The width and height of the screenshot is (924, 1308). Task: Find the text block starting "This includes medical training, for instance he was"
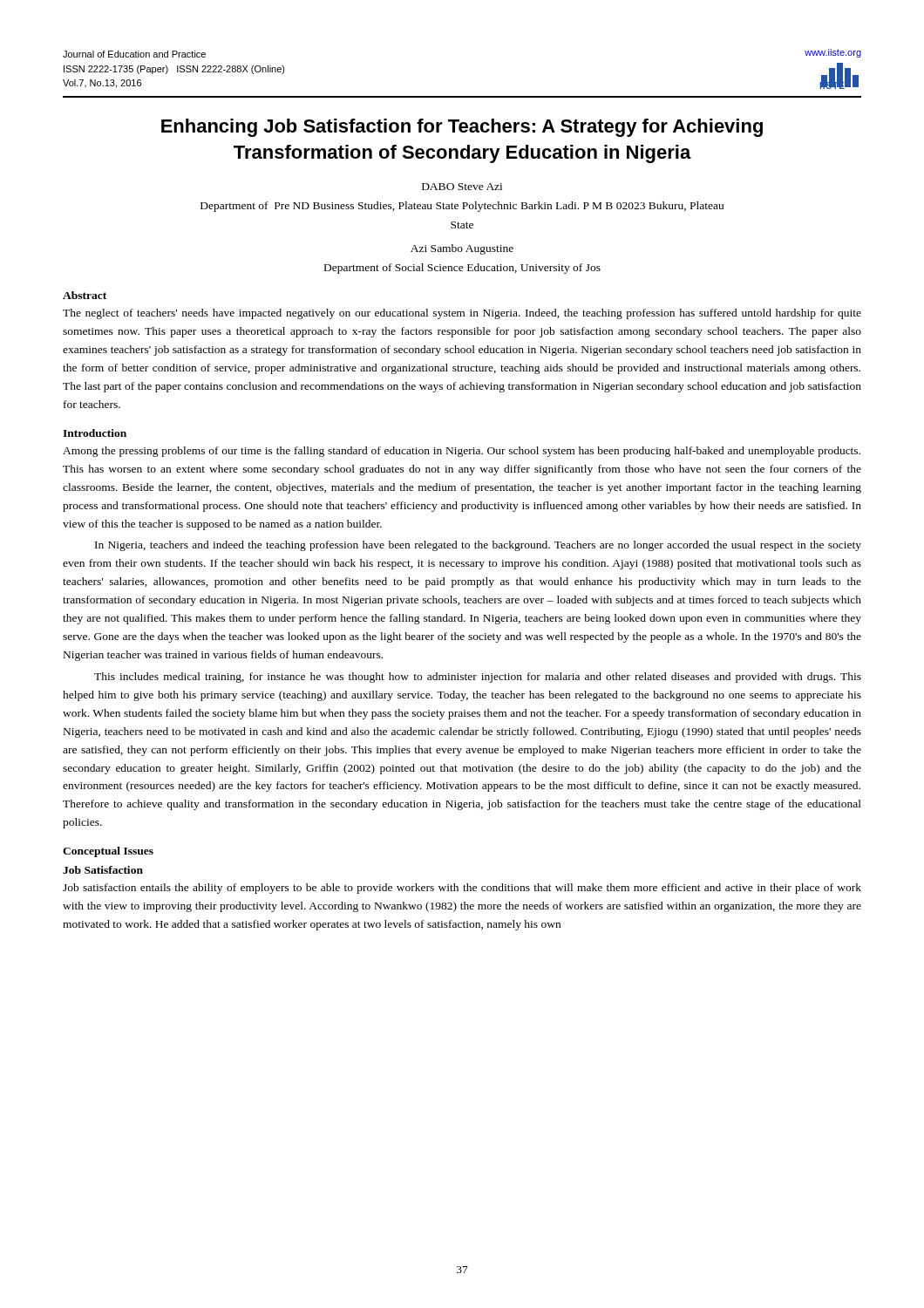coord(462,749)
